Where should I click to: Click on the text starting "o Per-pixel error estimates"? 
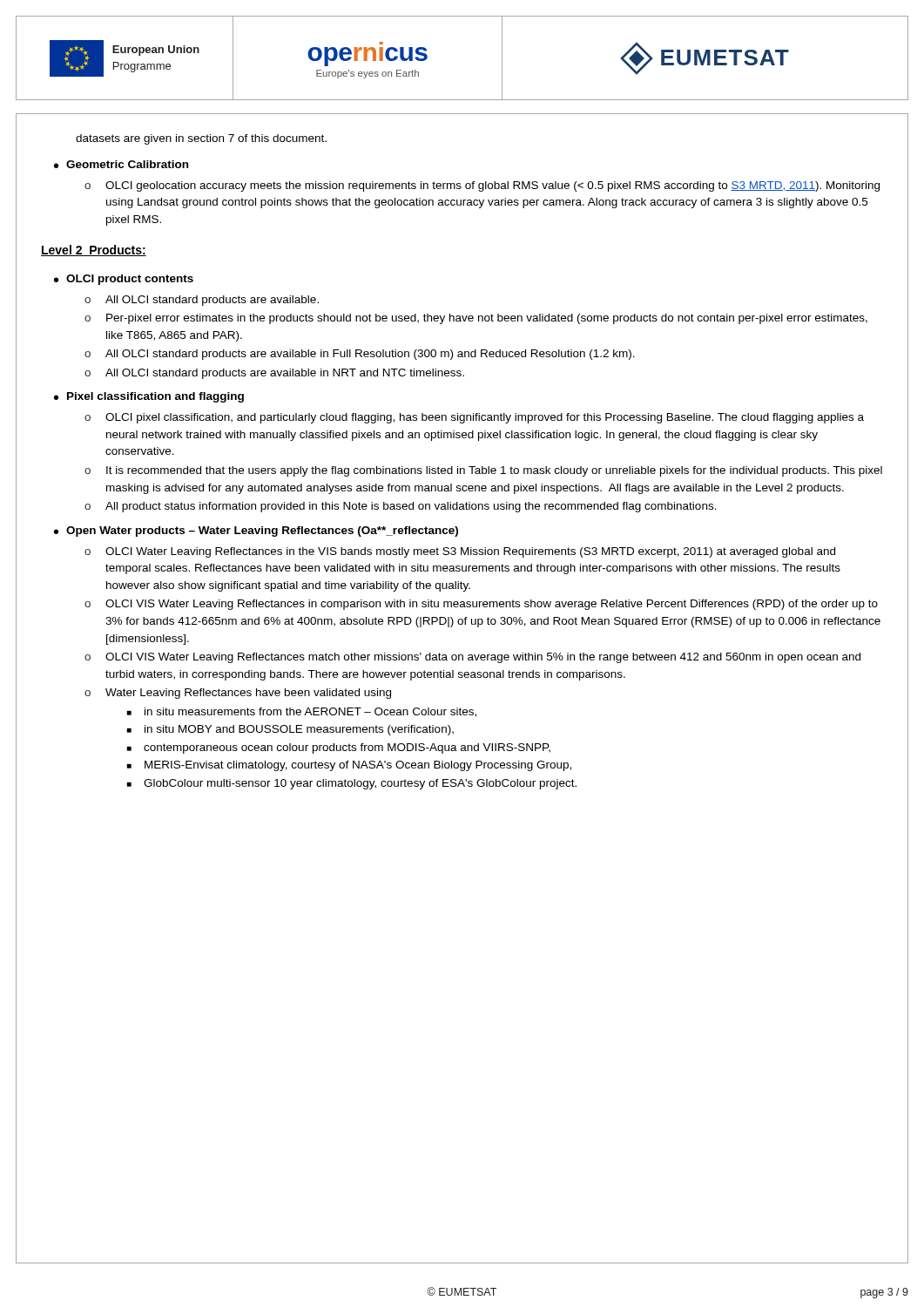point(484,326)
